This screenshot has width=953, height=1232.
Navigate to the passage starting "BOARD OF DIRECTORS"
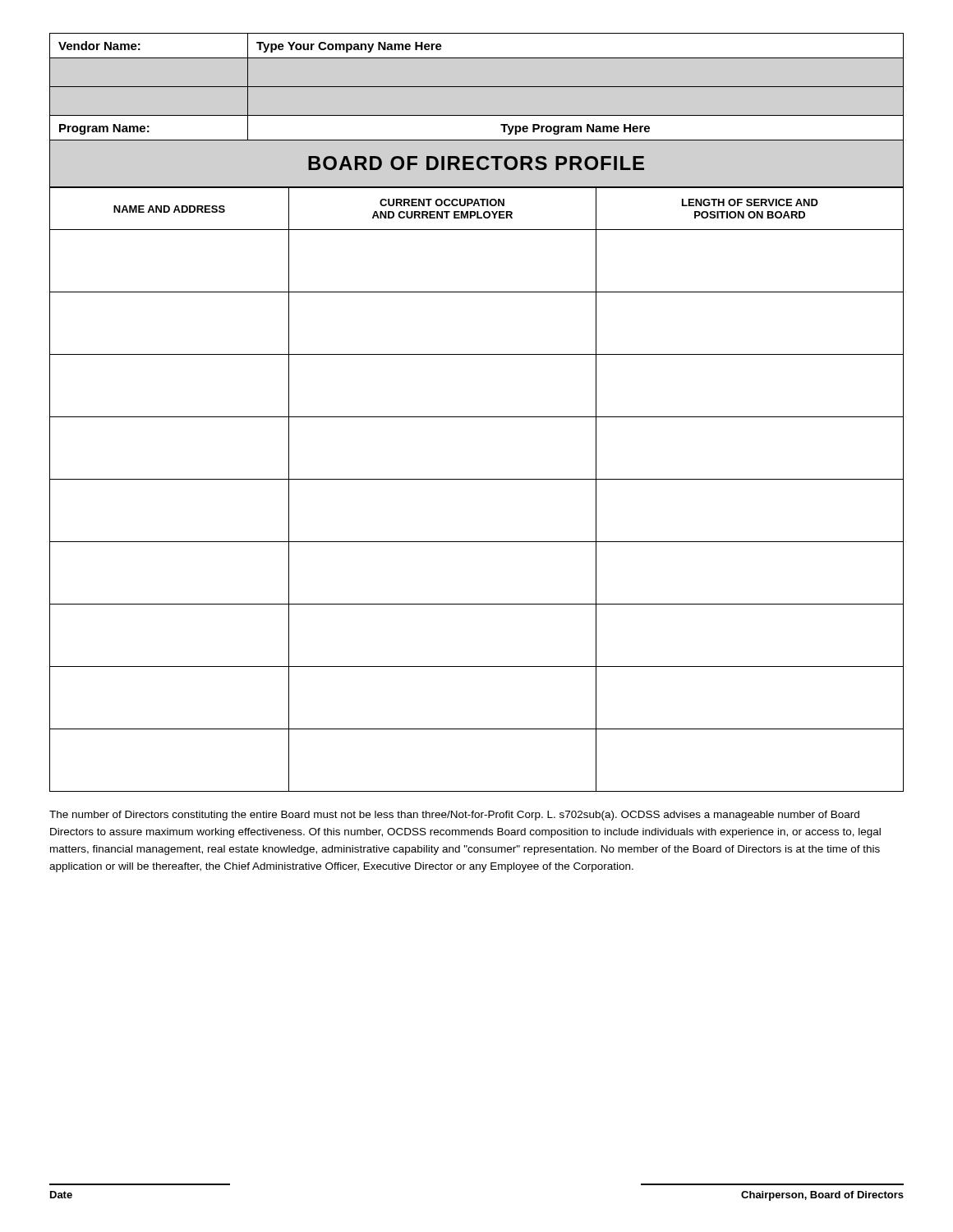pyautogui.click(x=476, y=163)
